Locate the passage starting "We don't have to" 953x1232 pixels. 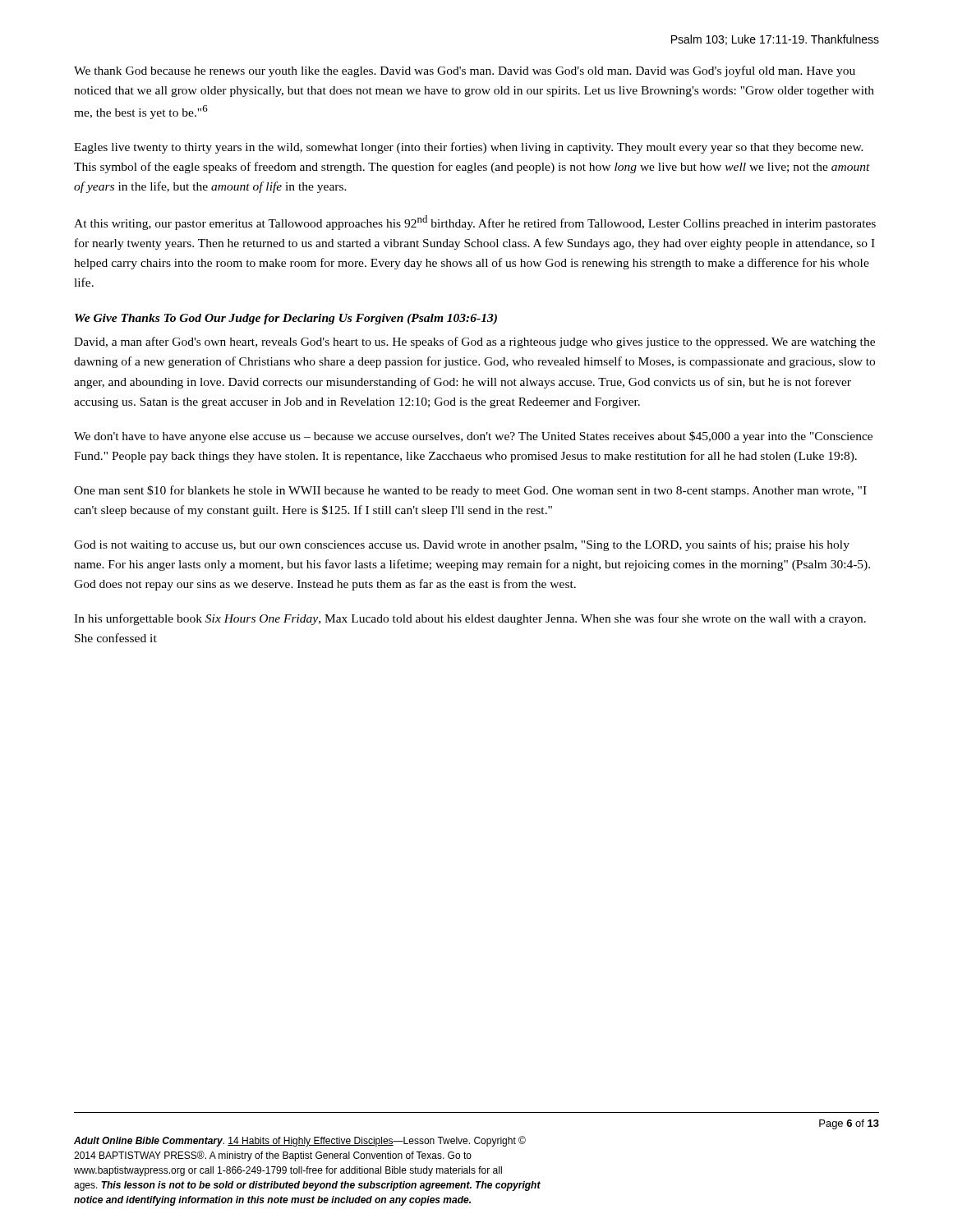[x=474, y=445]
